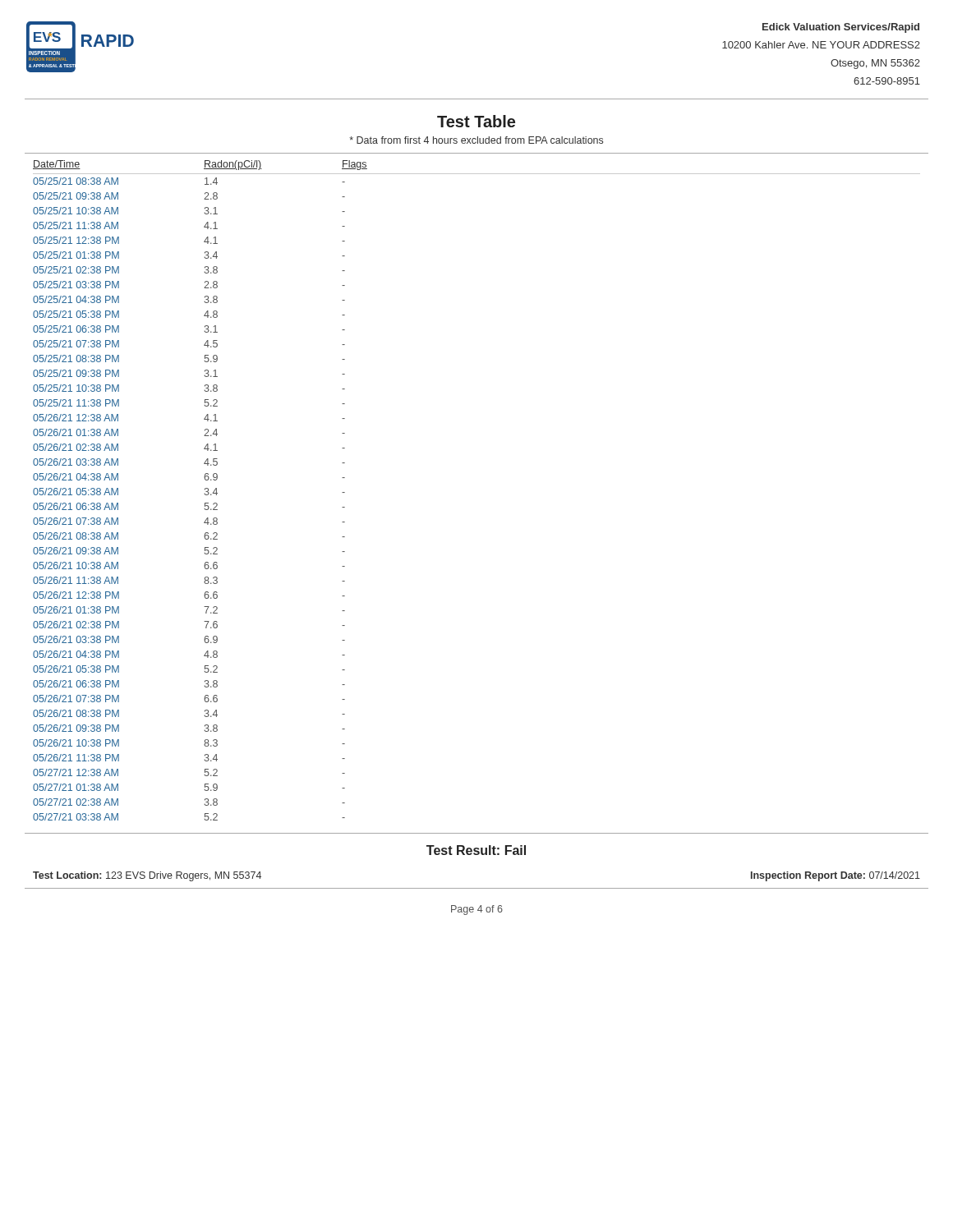Click the caption
The height and width of the screenshot is (1232, 953).
[x=476, y=141]
